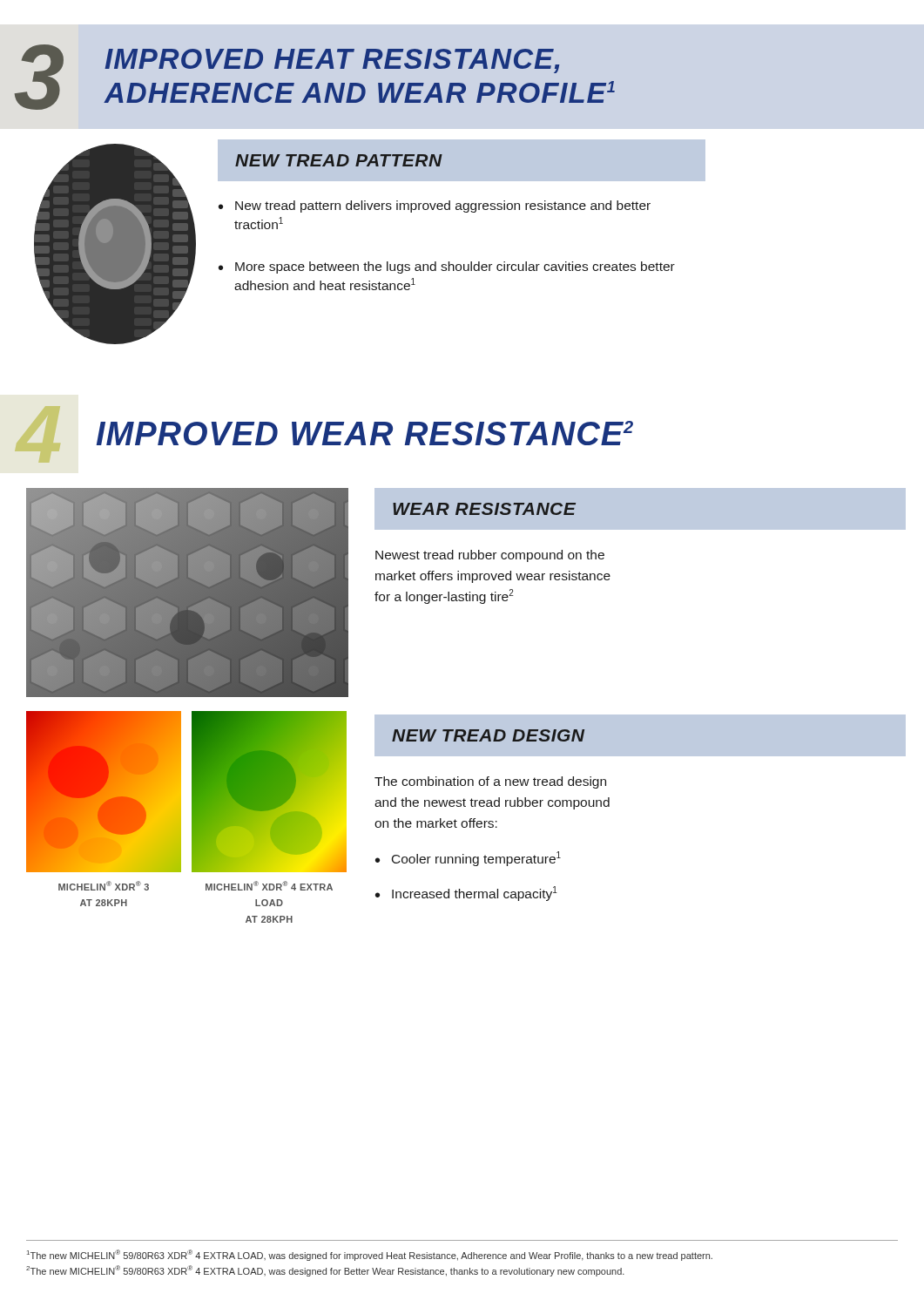Select the element starting "NEW TREAD DESIGN"

coord(488,735)
